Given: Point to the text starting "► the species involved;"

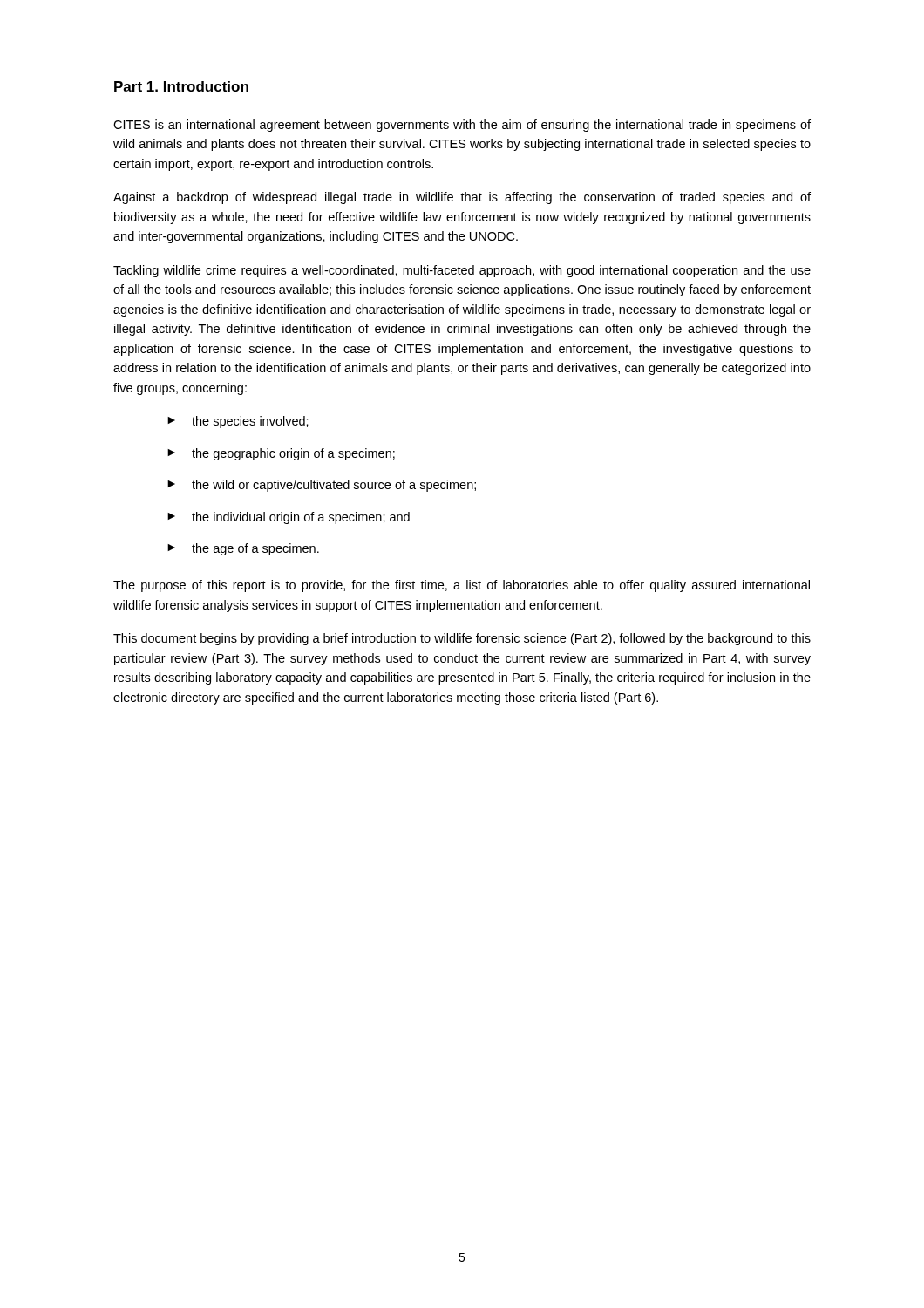Looking at the screenshot, I should click(237, 421).
